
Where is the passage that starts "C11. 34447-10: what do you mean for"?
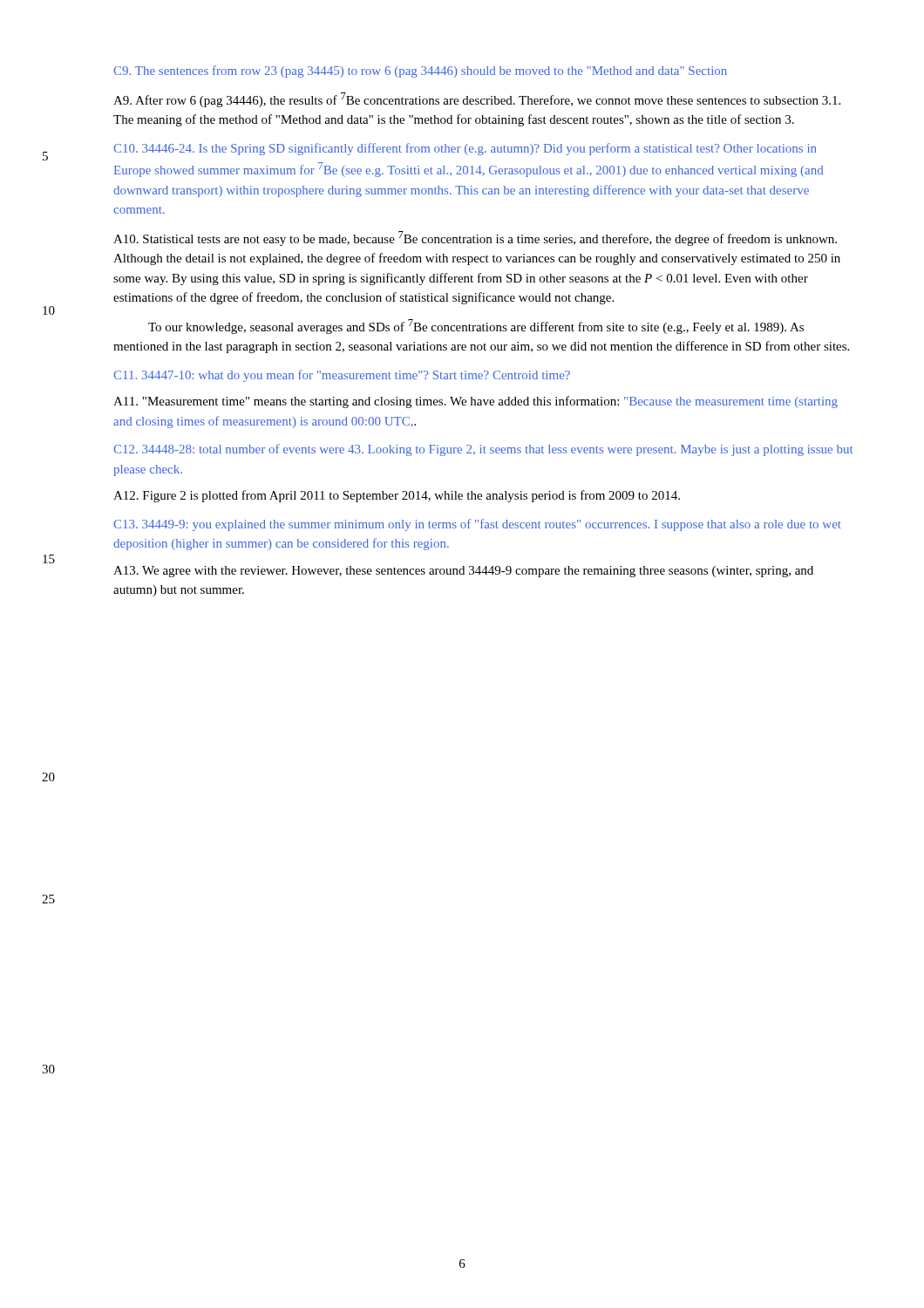pyautogui.click(x=484, y=375)
